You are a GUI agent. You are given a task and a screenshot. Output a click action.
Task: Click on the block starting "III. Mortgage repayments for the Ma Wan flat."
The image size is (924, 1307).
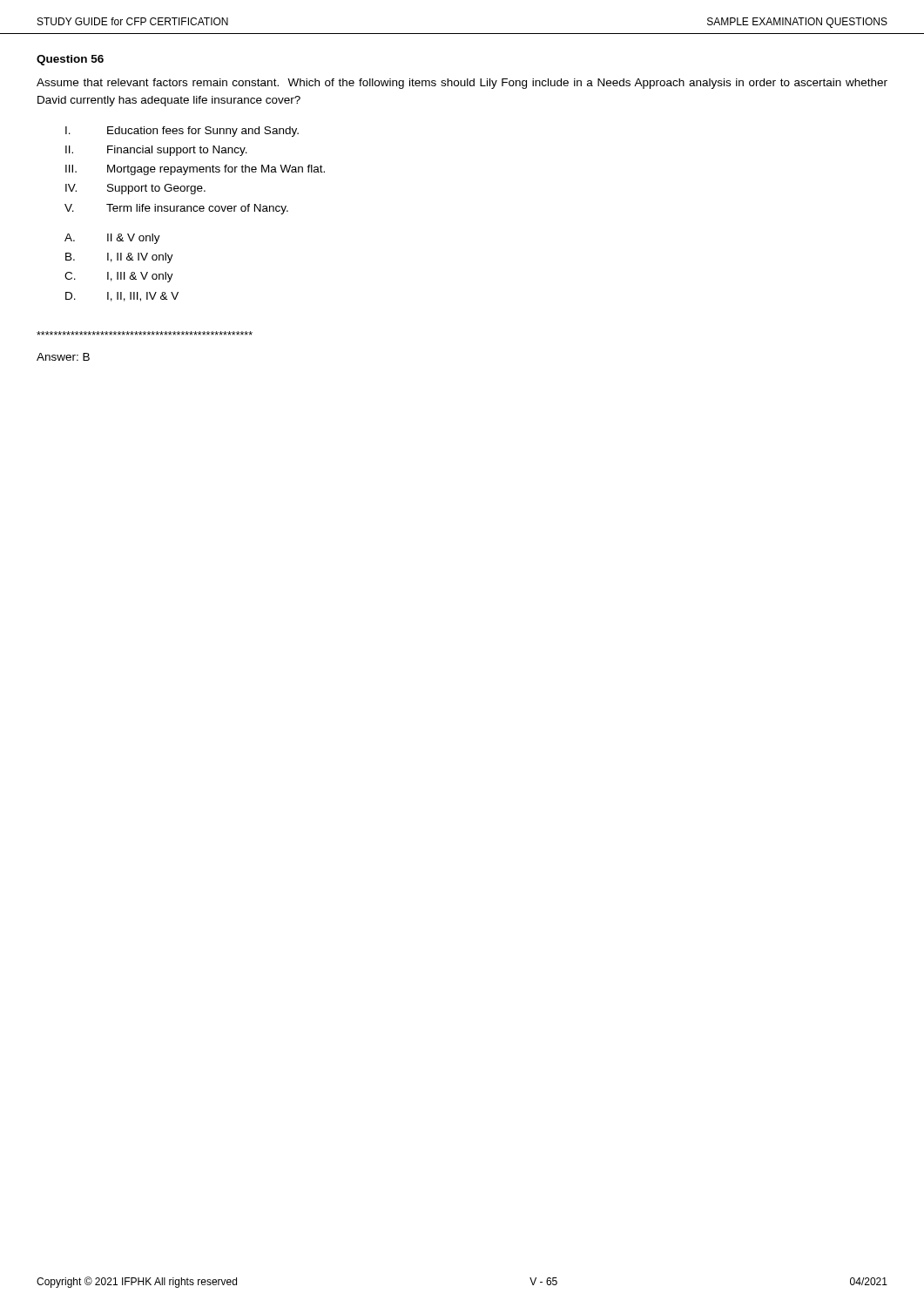pyautogui.click(x=195, y=170)
